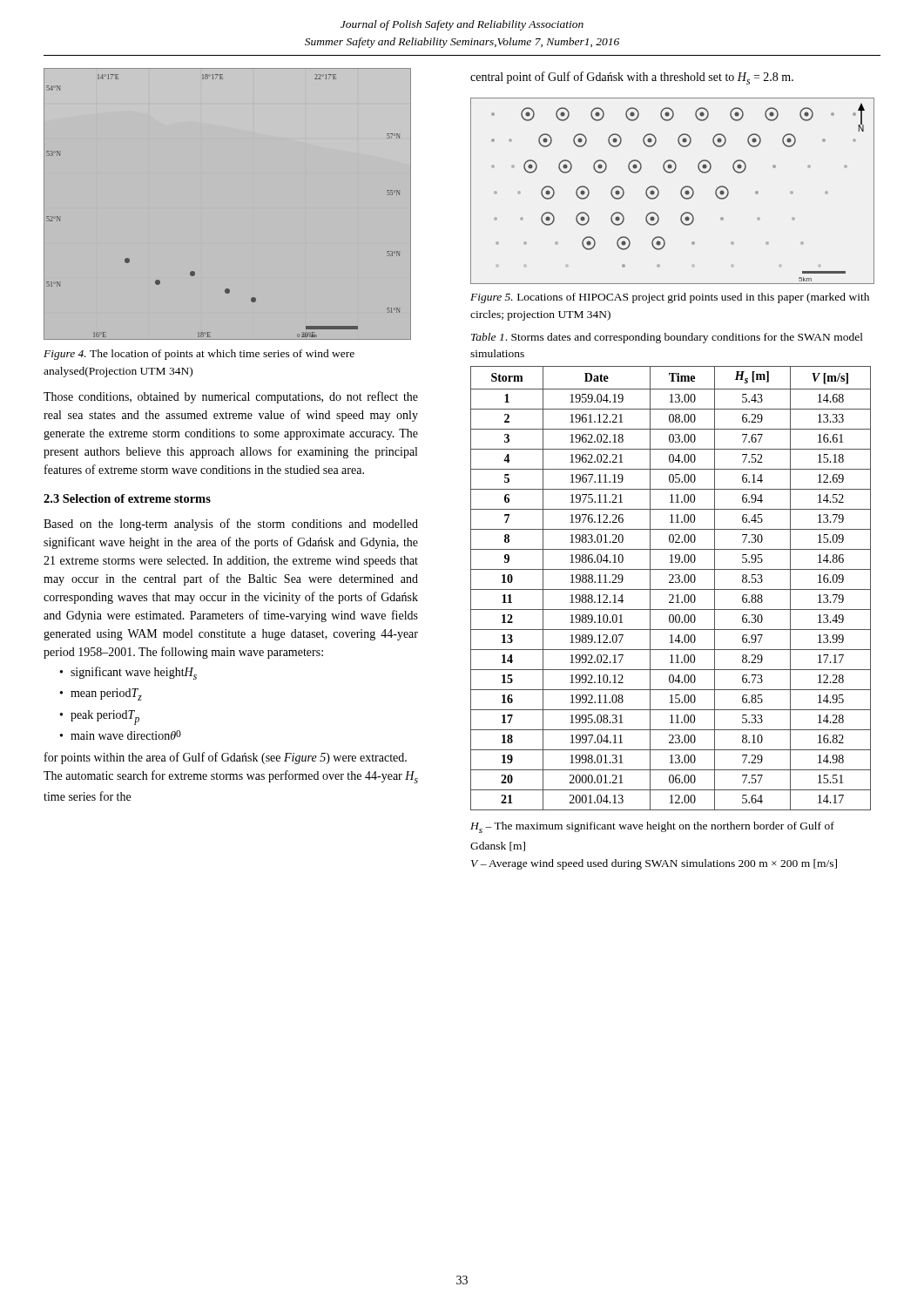Find the block on this page that starts "Based on the long-term analysis of the storm"
Viewport: 924px width, 1307px height.
click(x=231, y=588)
